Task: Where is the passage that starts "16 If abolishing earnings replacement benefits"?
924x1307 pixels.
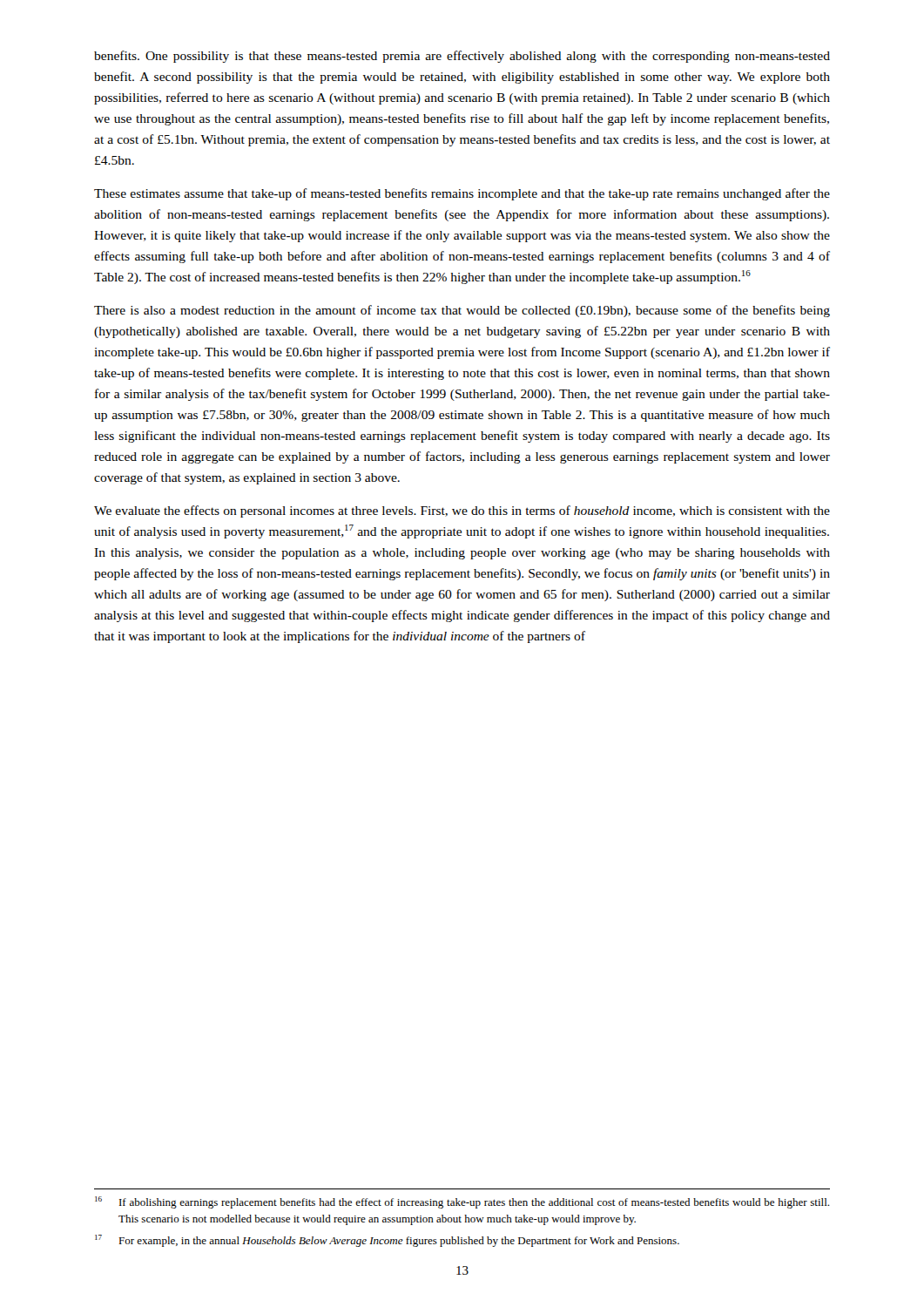Action: point(462,1211)
